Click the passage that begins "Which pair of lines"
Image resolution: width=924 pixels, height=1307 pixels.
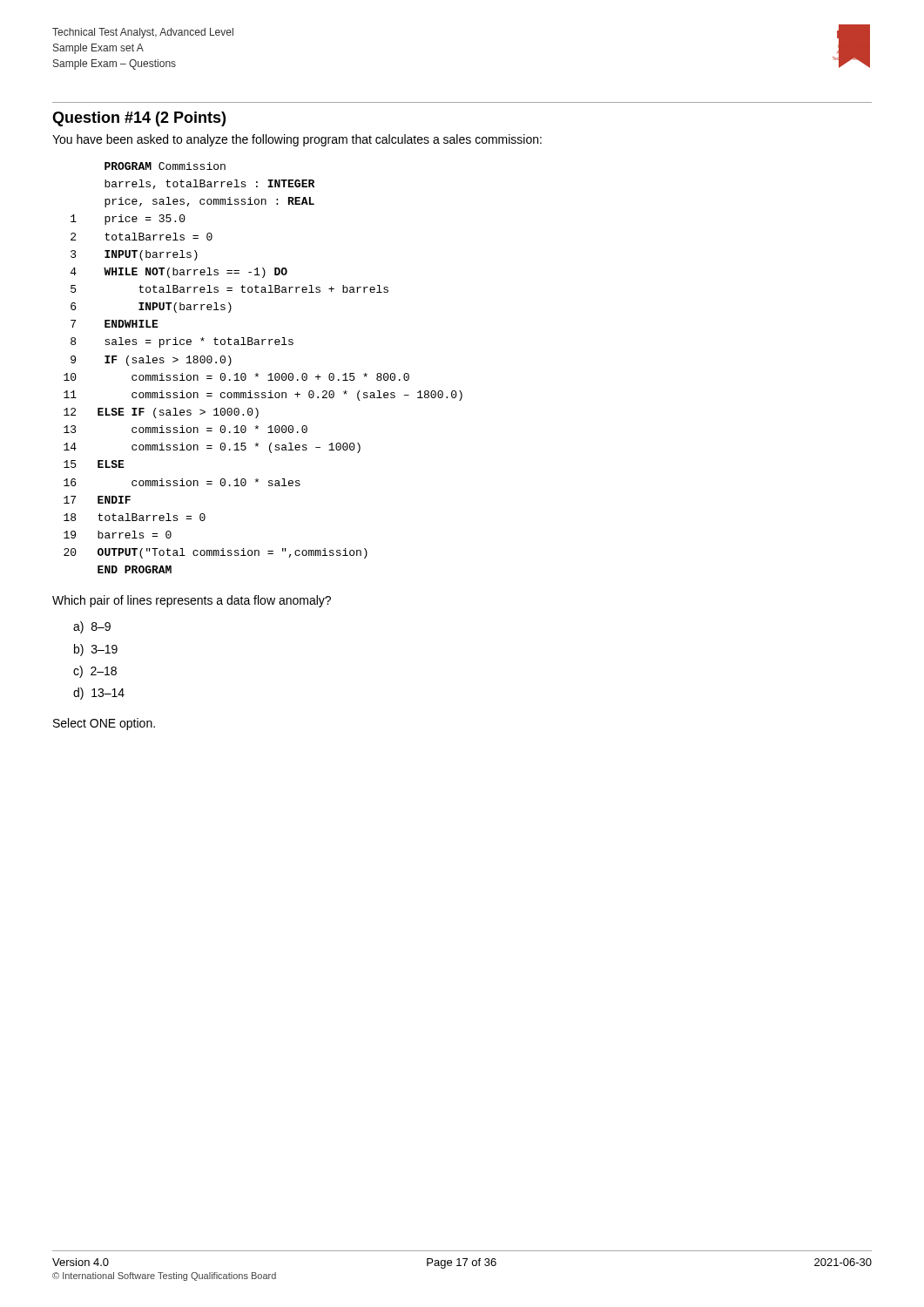pos(192,601)
